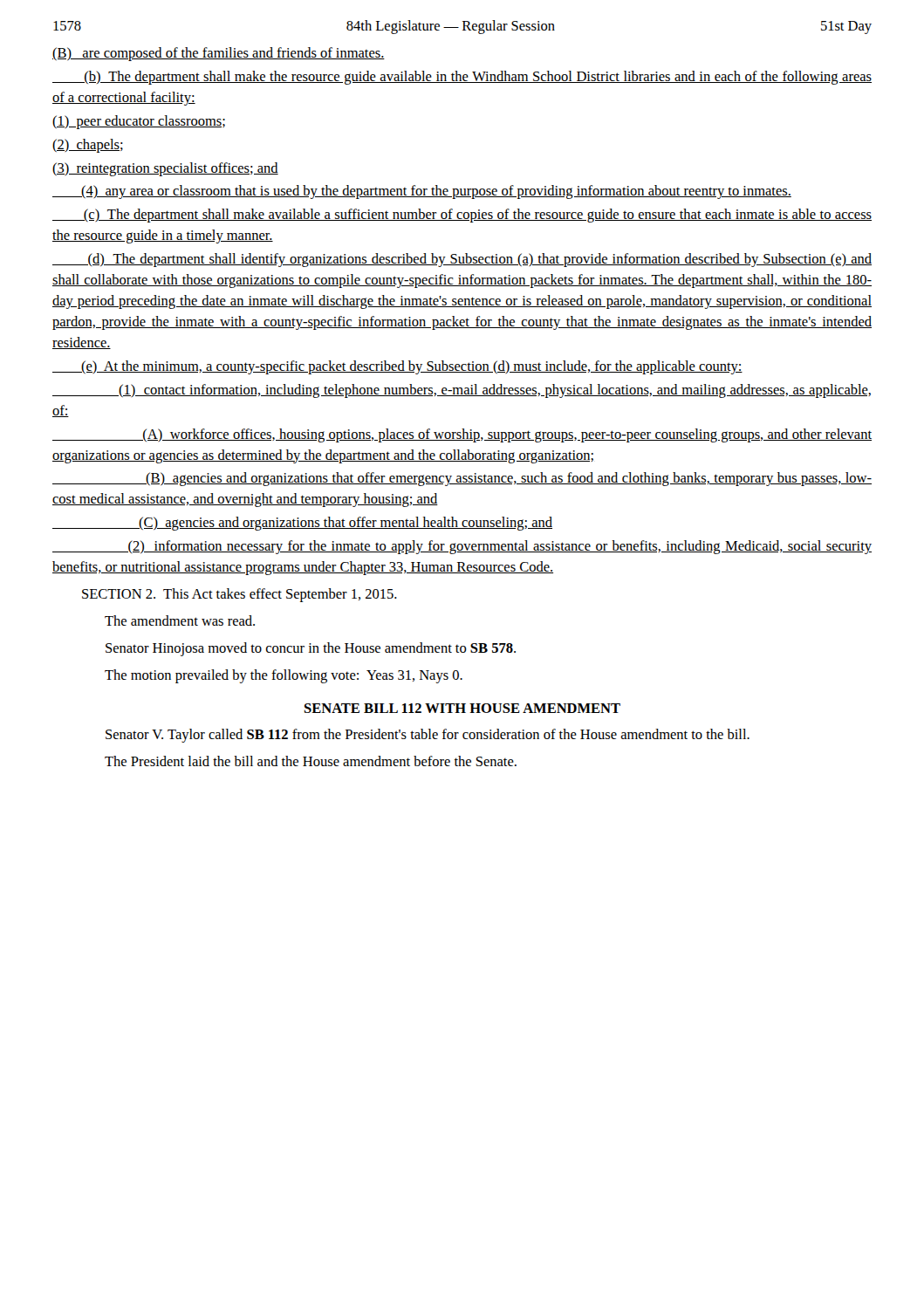Image resolution: width=924 pixels, height=1309 pixels.
Task: Click on the element starting "The motion prevailed by the following"
Action: [x=284, y=675]
